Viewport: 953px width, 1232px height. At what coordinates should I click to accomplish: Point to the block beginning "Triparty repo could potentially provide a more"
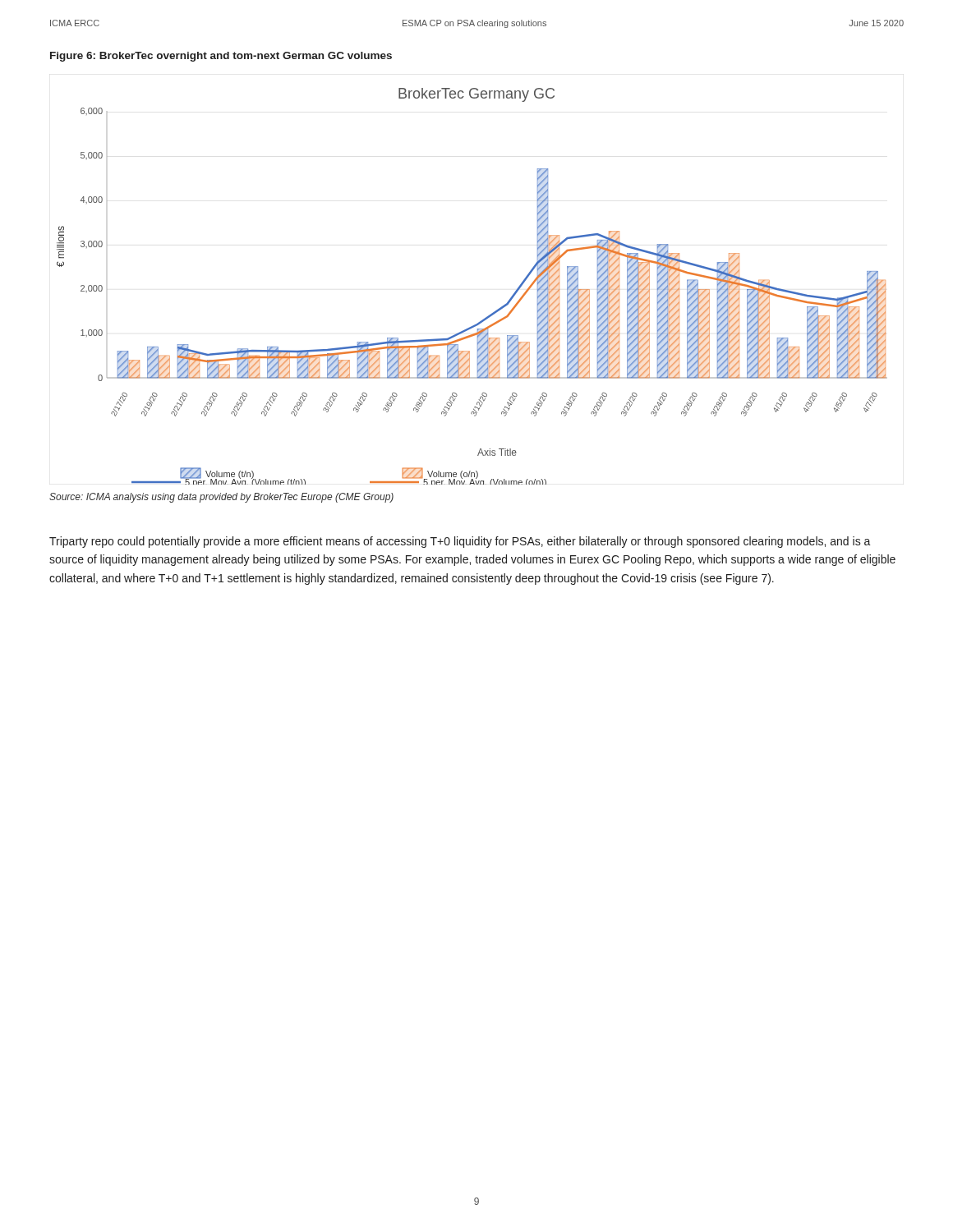click(472, 560)
